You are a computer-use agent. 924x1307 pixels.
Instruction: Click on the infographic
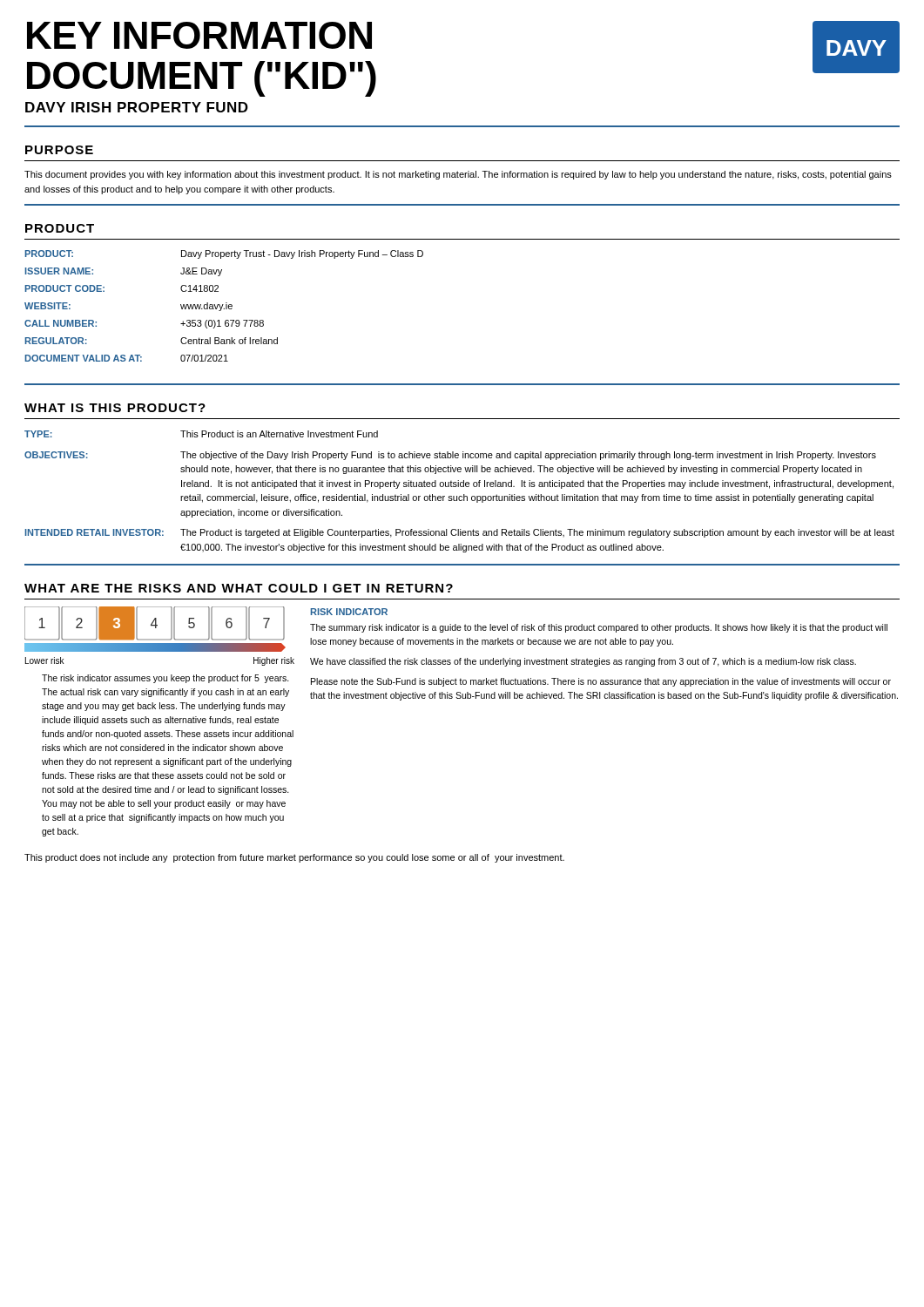click(159, 636)
